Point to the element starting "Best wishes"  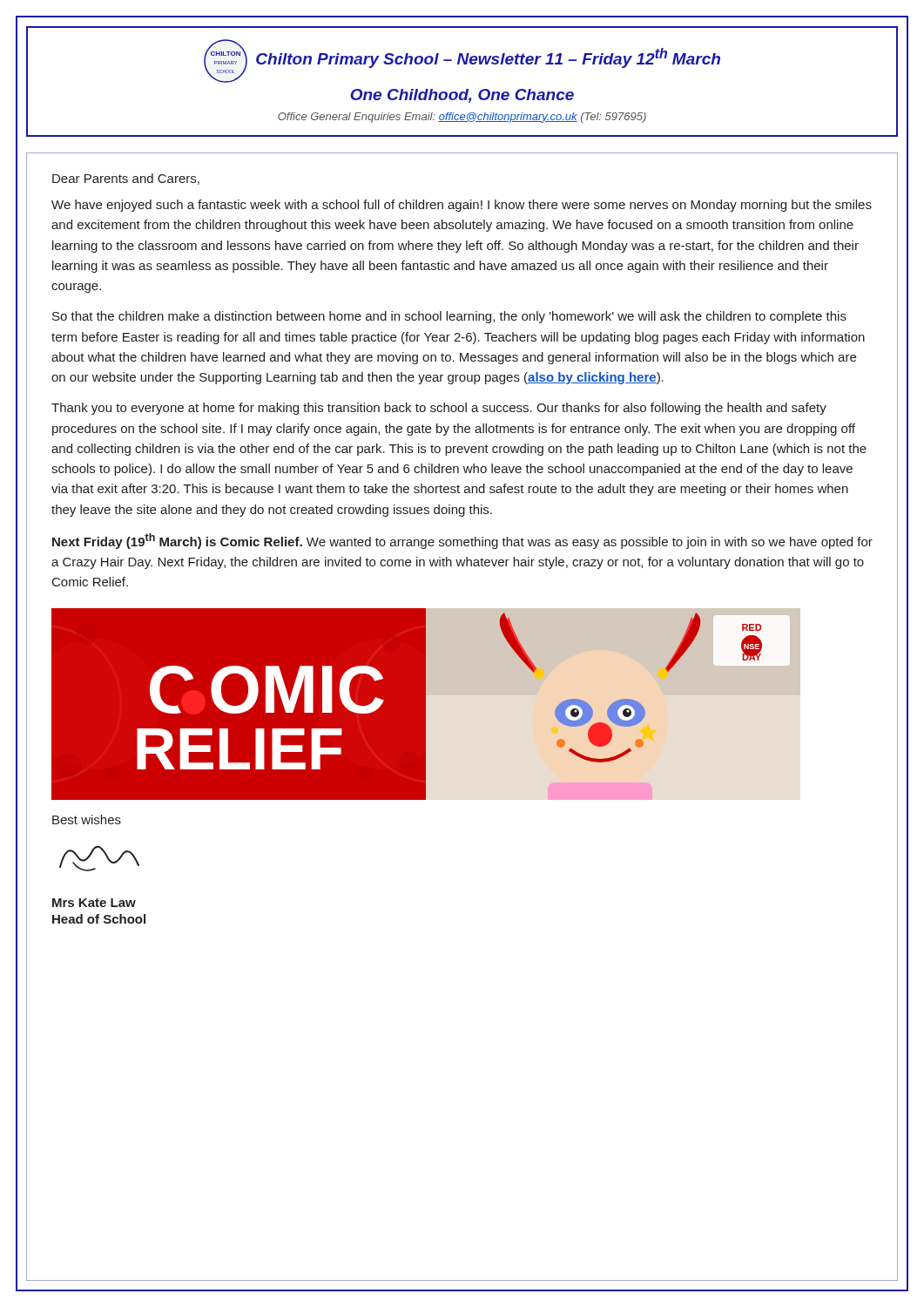point(86,819)
